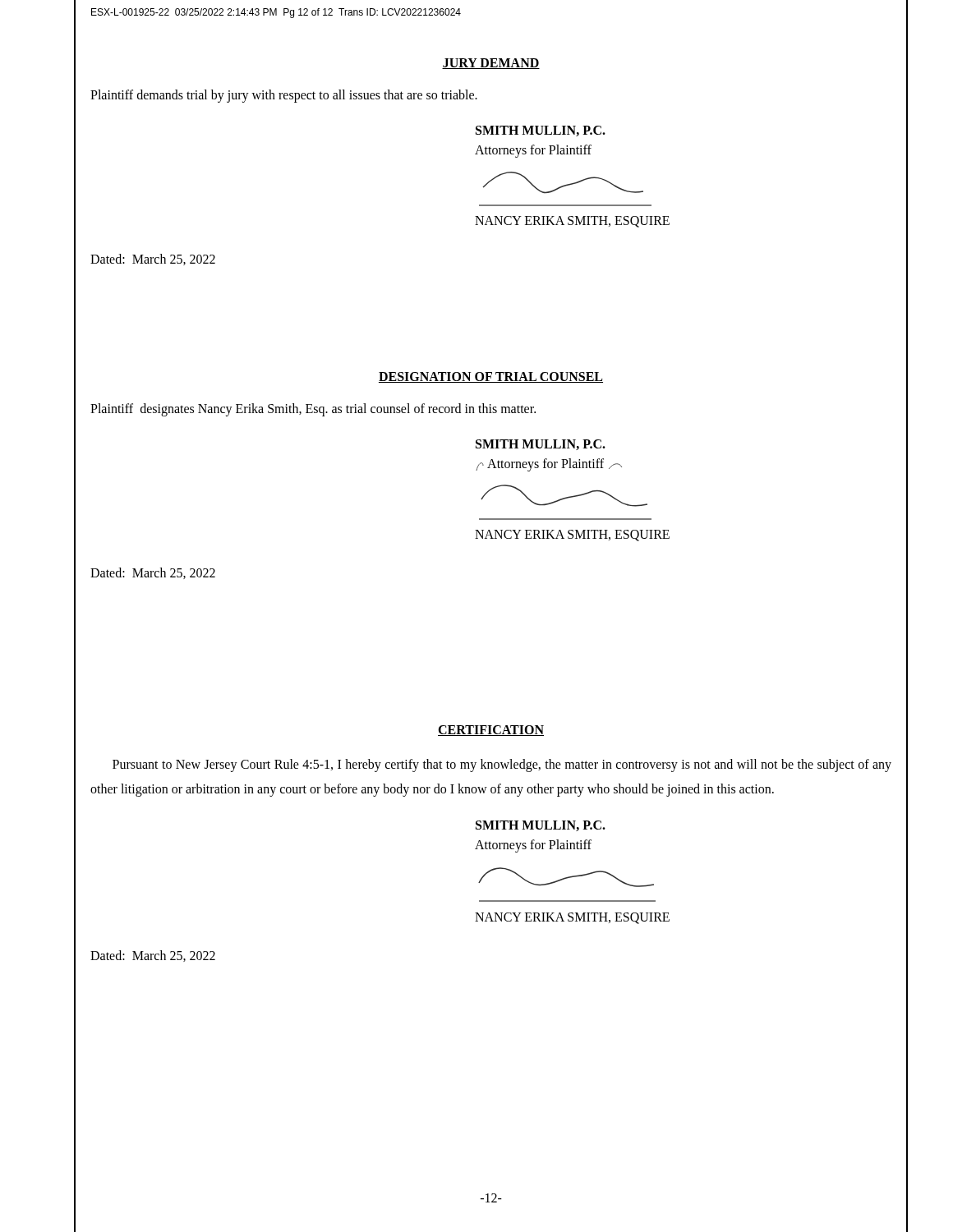953x1232 pixels.
Task: Click on the block starting "Plaintiff designates Nancy Erika Smith, Esq."
Action: coord(313,409)
